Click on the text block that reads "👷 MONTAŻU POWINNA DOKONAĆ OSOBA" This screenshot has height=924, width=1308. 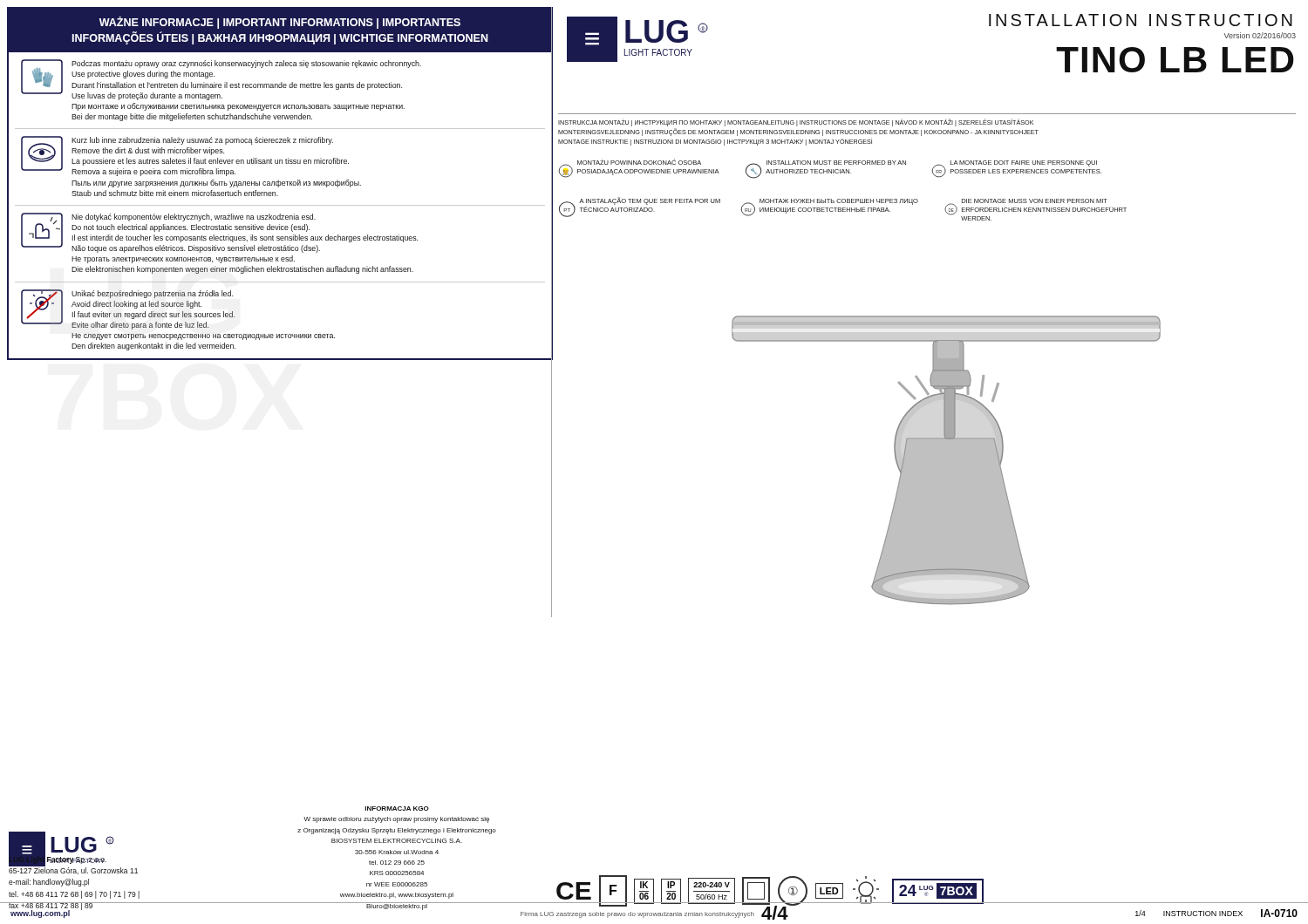click(847, 191)
